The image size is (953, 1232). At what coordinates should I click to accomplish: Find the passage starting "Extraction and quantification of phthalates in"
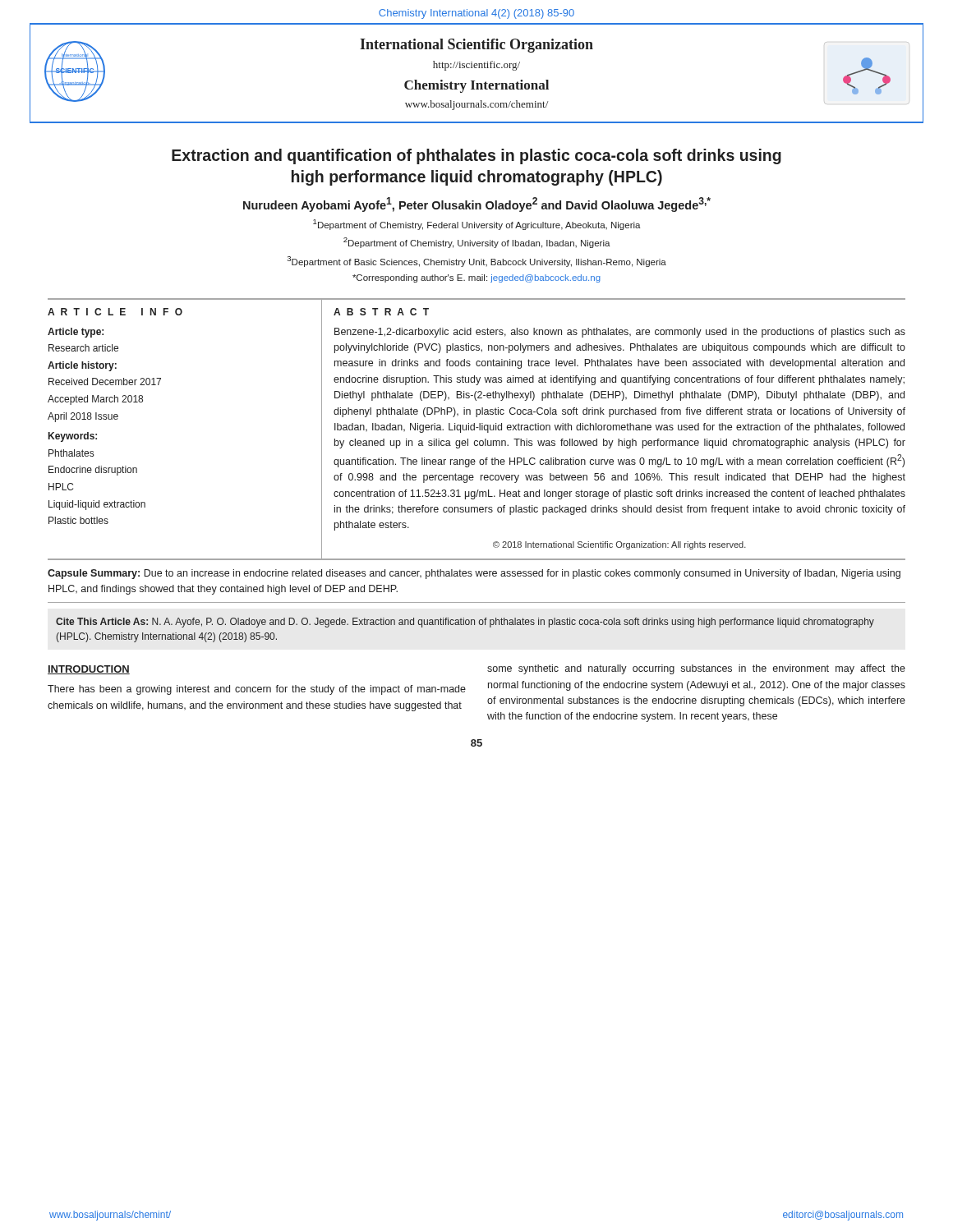click(x=476, y=166)
